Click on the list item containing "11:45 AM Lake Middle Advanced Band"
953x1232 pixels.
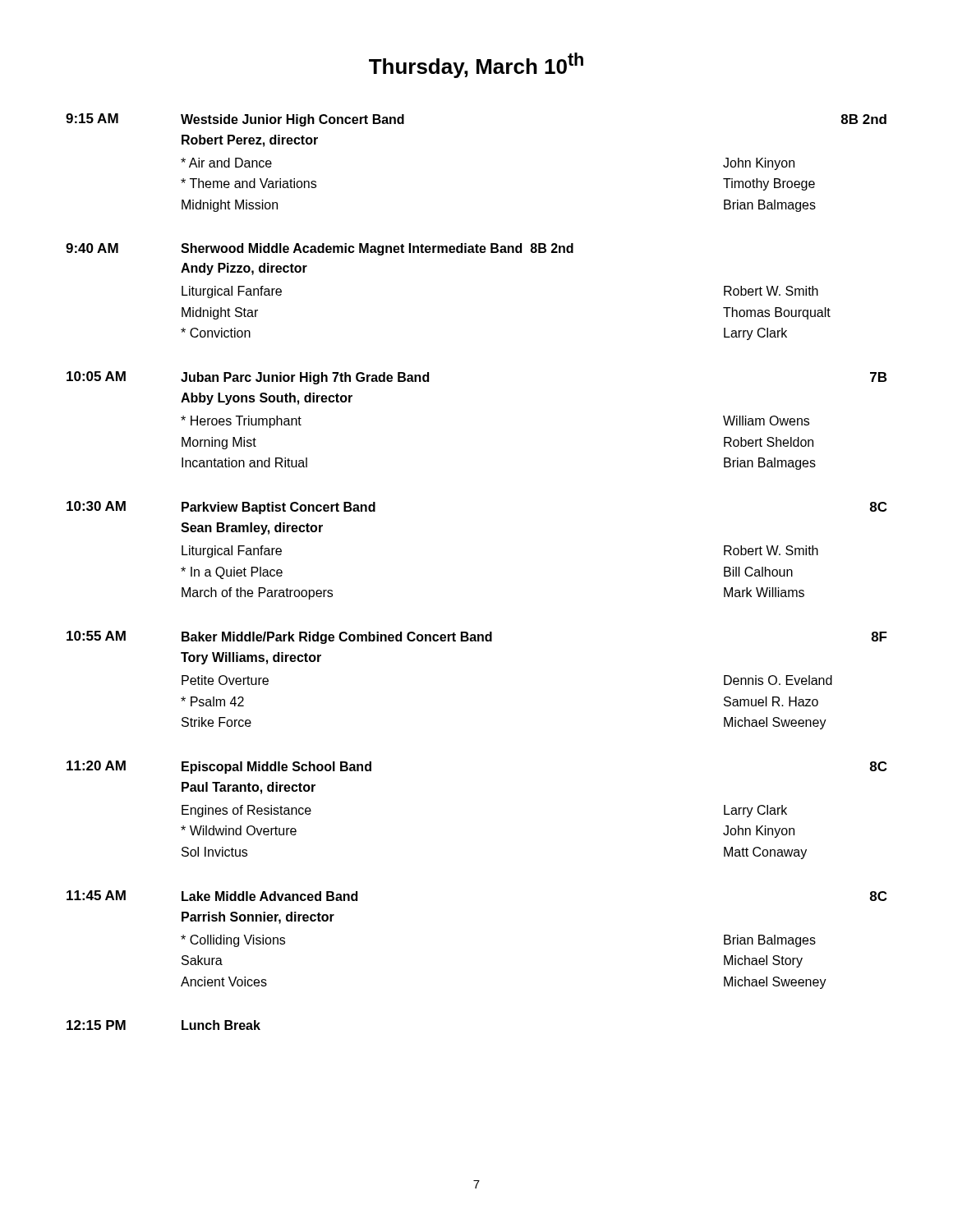(92, 896)
